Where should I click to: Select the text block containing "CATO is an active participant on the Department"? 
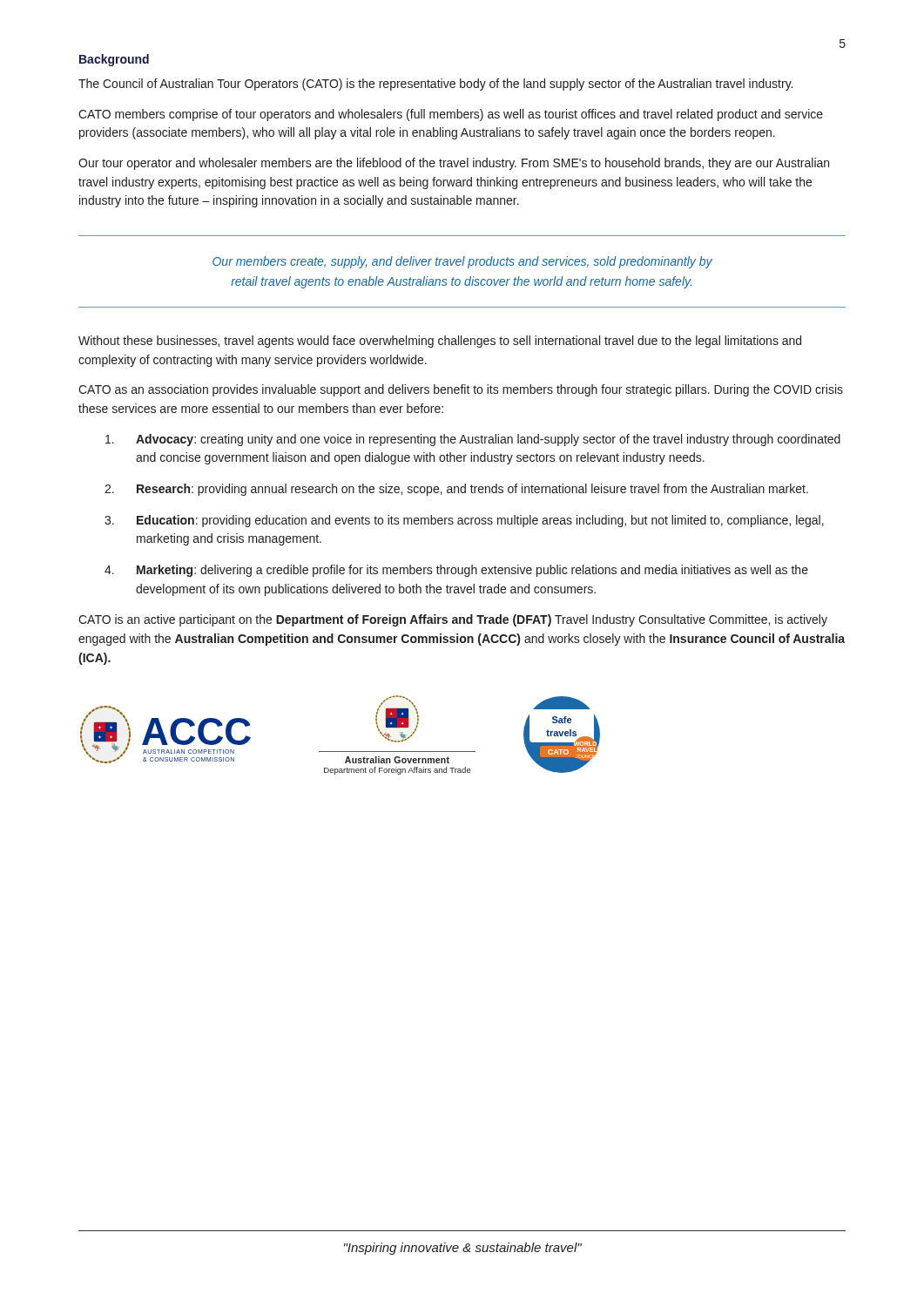pyautogui.click(x=462, y=639)
